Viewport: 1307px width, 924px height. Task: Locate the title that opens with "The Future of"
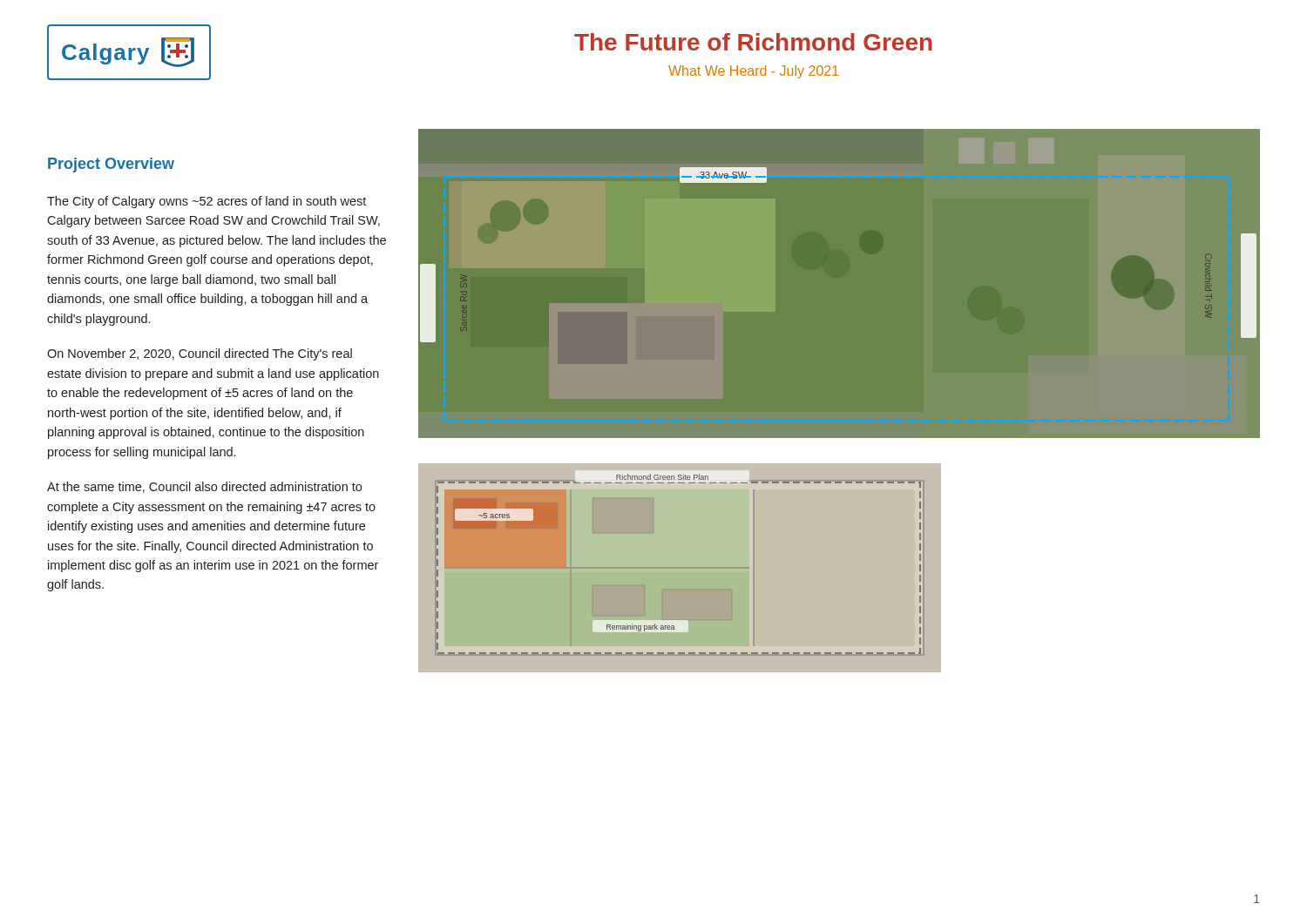[754, 43]
